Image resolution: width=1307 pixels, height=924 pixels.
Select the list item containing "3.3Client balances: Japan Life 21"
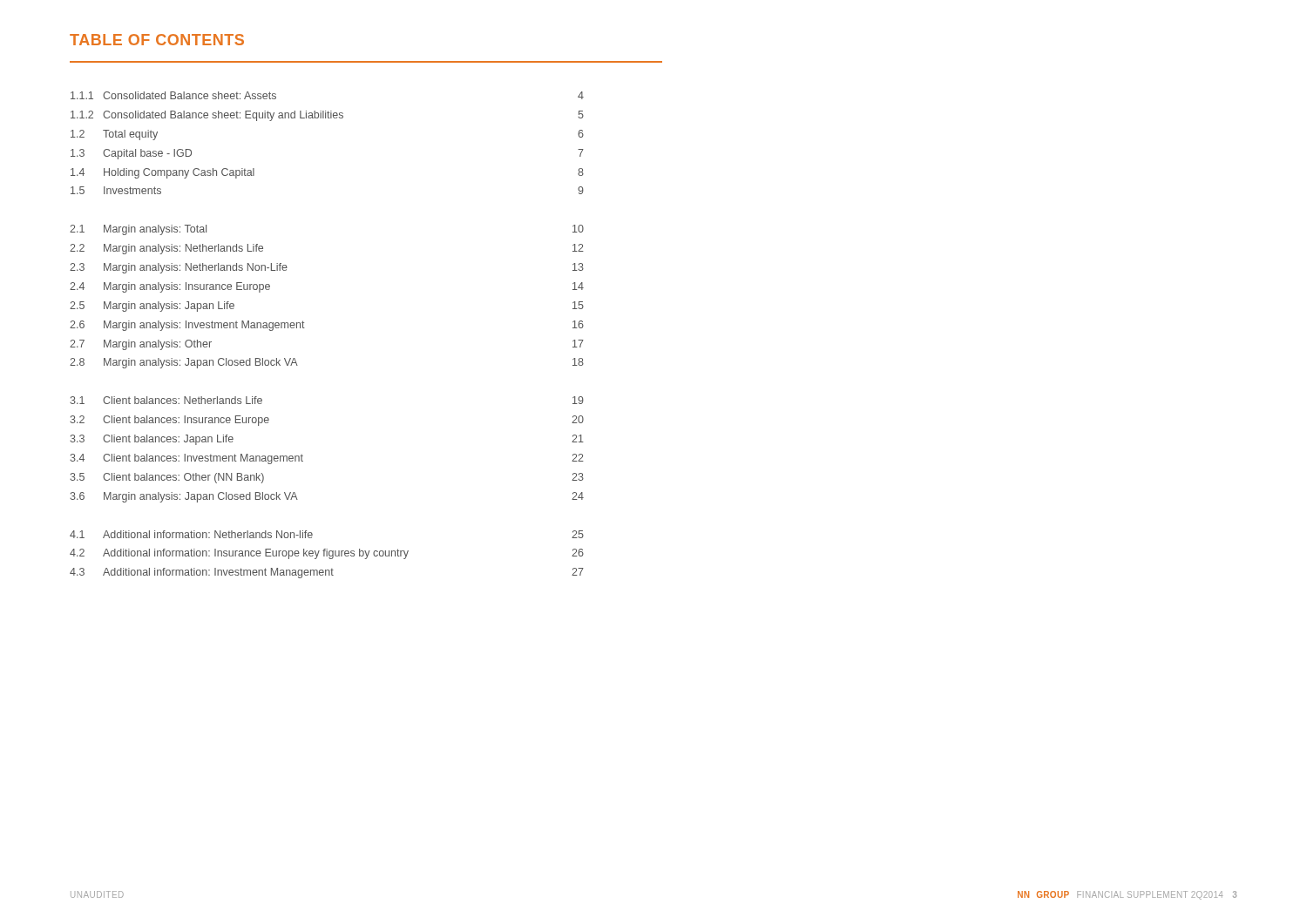pyautogui.click(x=169, y=439)
